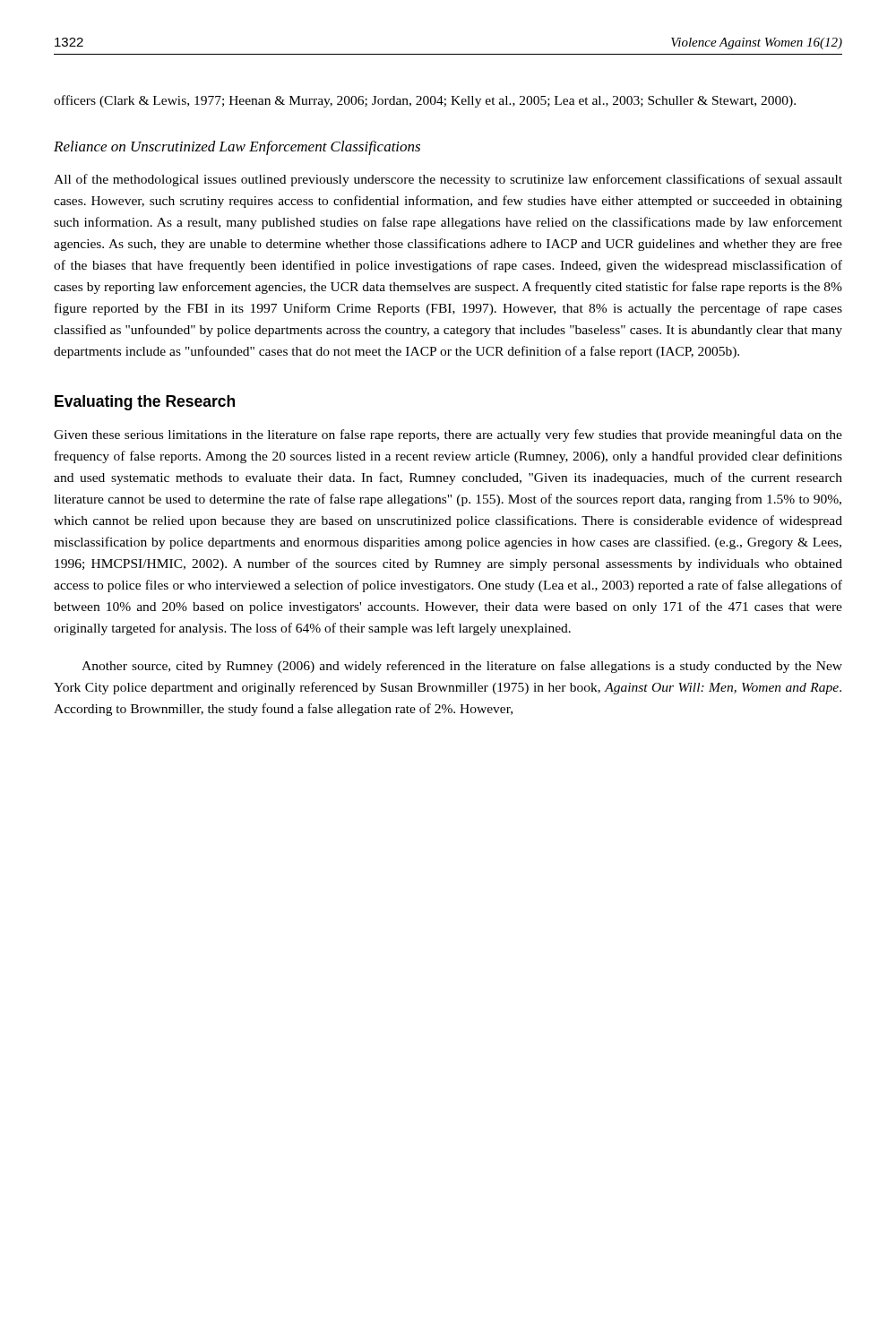
Task: Find the text block that says "Given these serious limitations in the"
Action: (448, 531)
